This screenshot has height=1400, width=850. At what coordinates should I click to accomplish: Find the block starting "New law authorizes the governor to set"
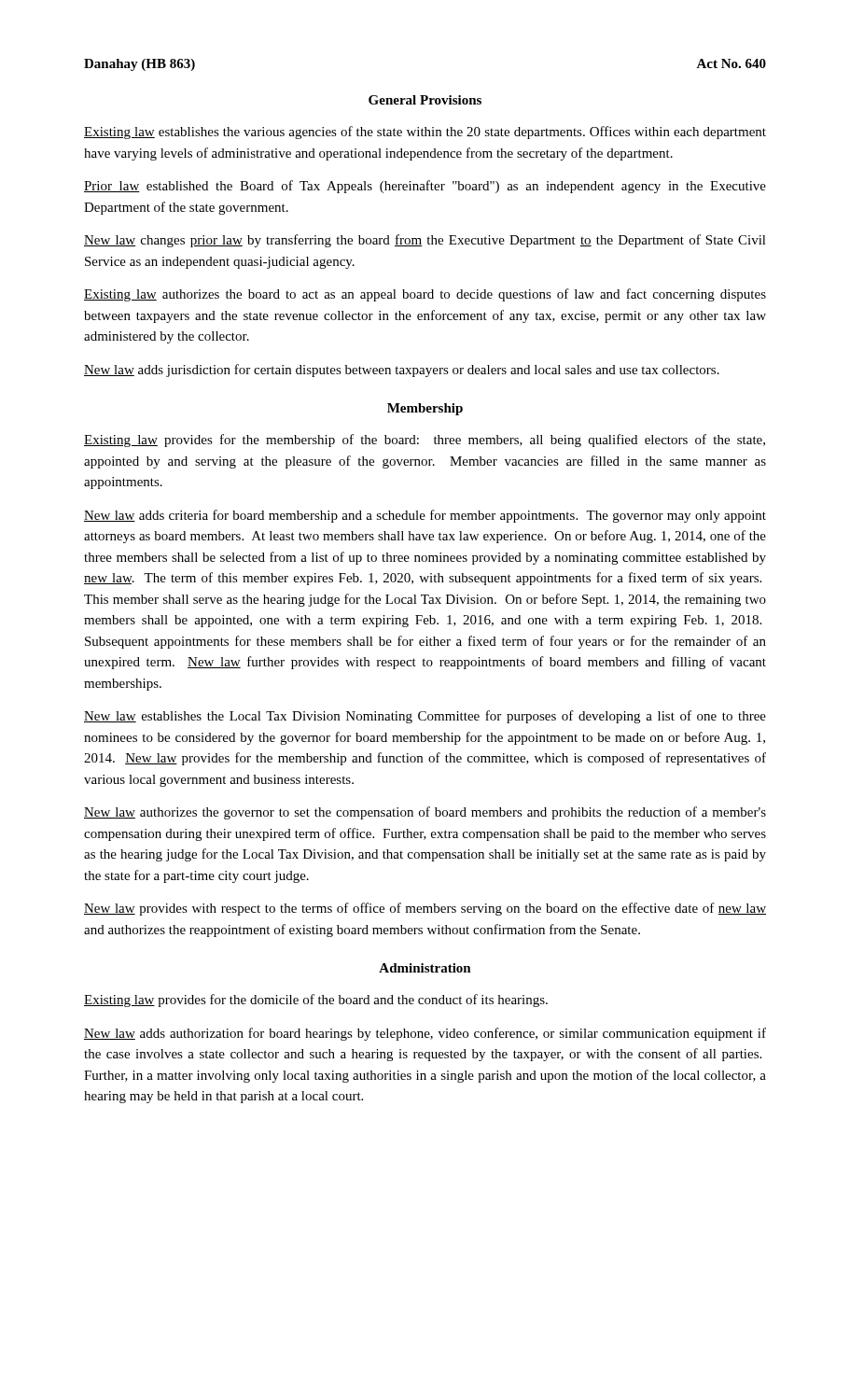point(425,844)
